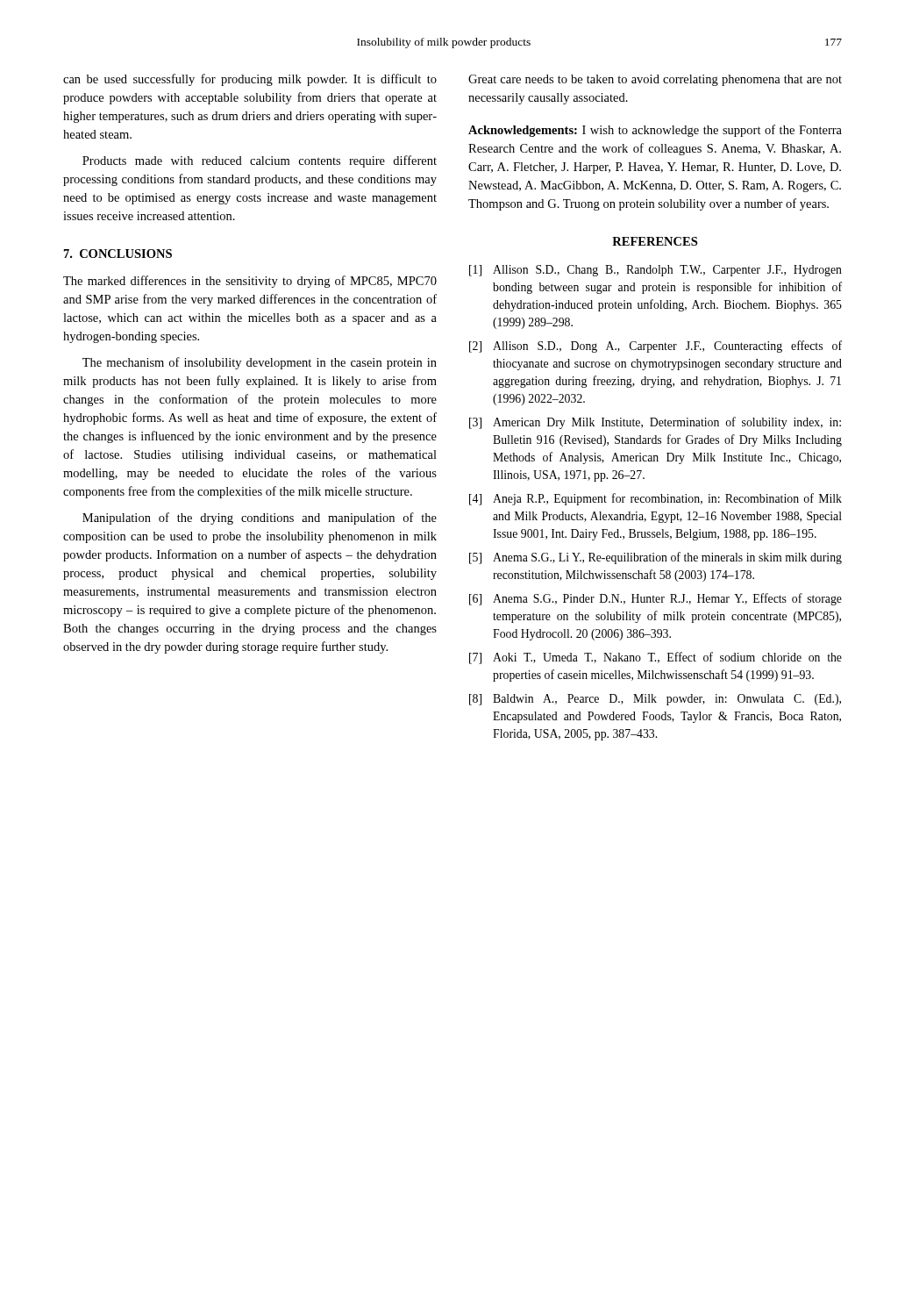Select the element starting "Great care needs to be taken to avoid"

coord(655,89)
